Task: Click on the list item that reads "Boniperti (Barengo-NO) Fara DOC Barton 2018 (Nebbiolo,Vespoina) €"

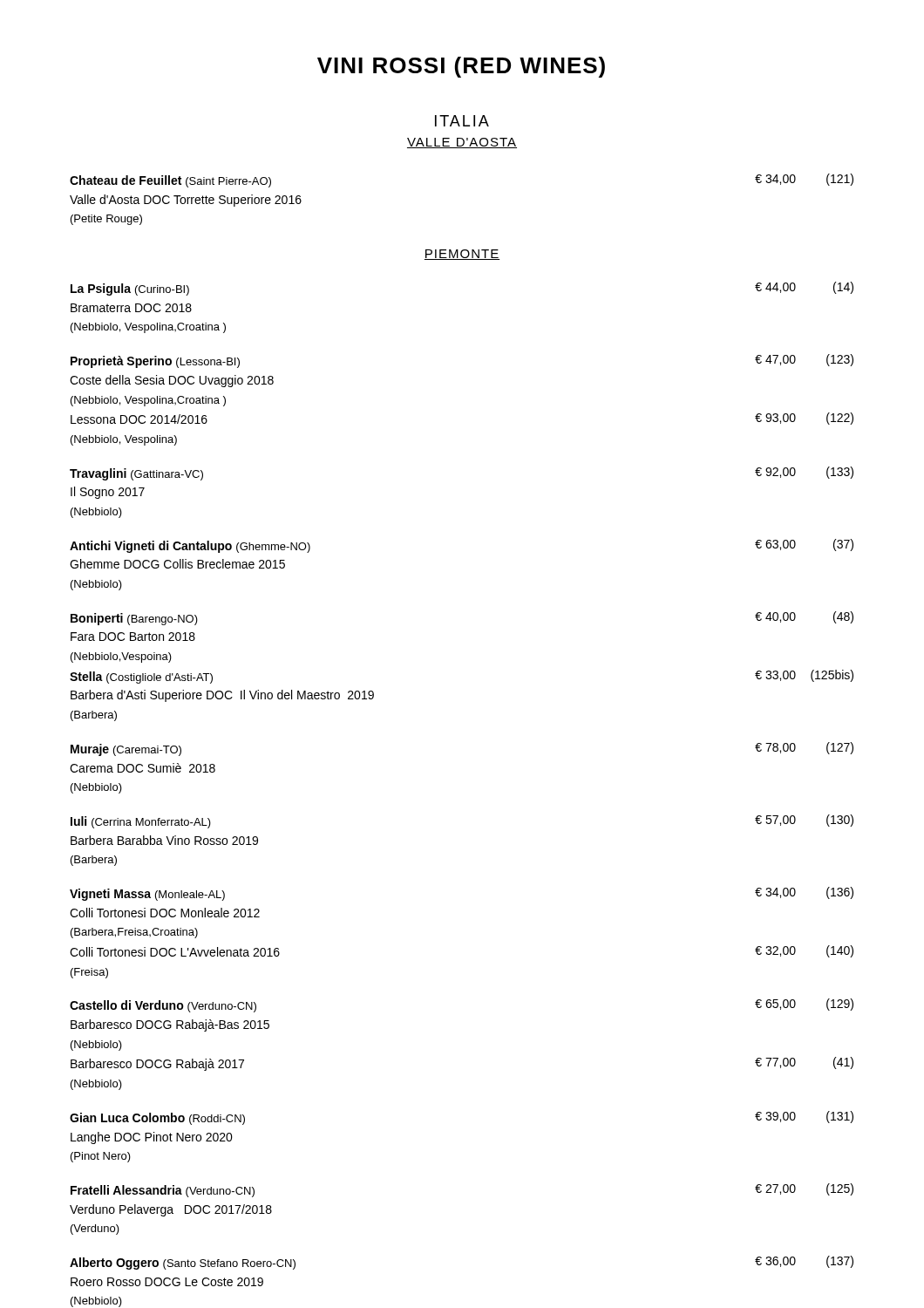Action: [135, 619]
